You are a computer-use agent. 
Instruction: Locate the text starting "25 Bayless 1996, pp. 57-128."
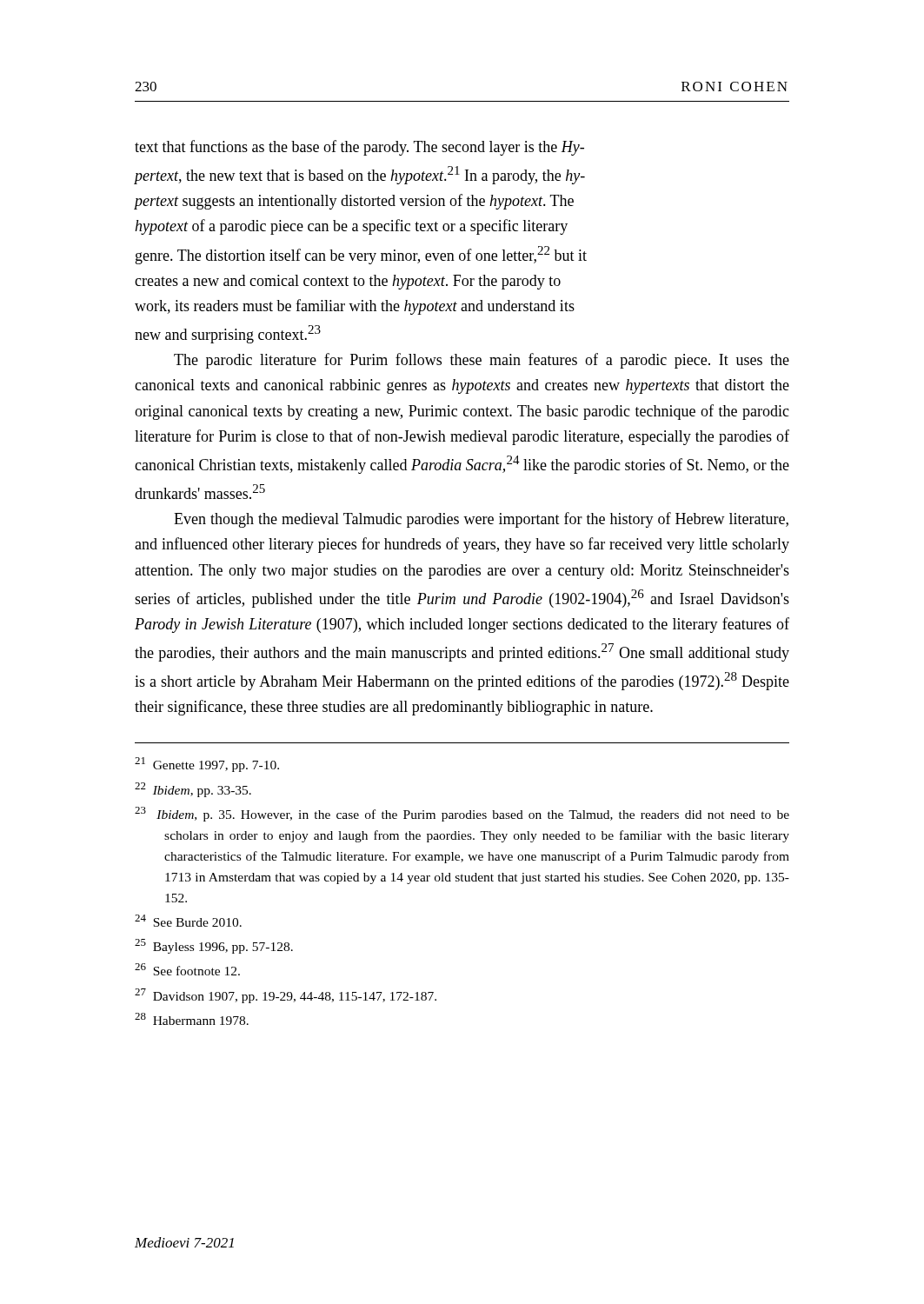(214, 945)
